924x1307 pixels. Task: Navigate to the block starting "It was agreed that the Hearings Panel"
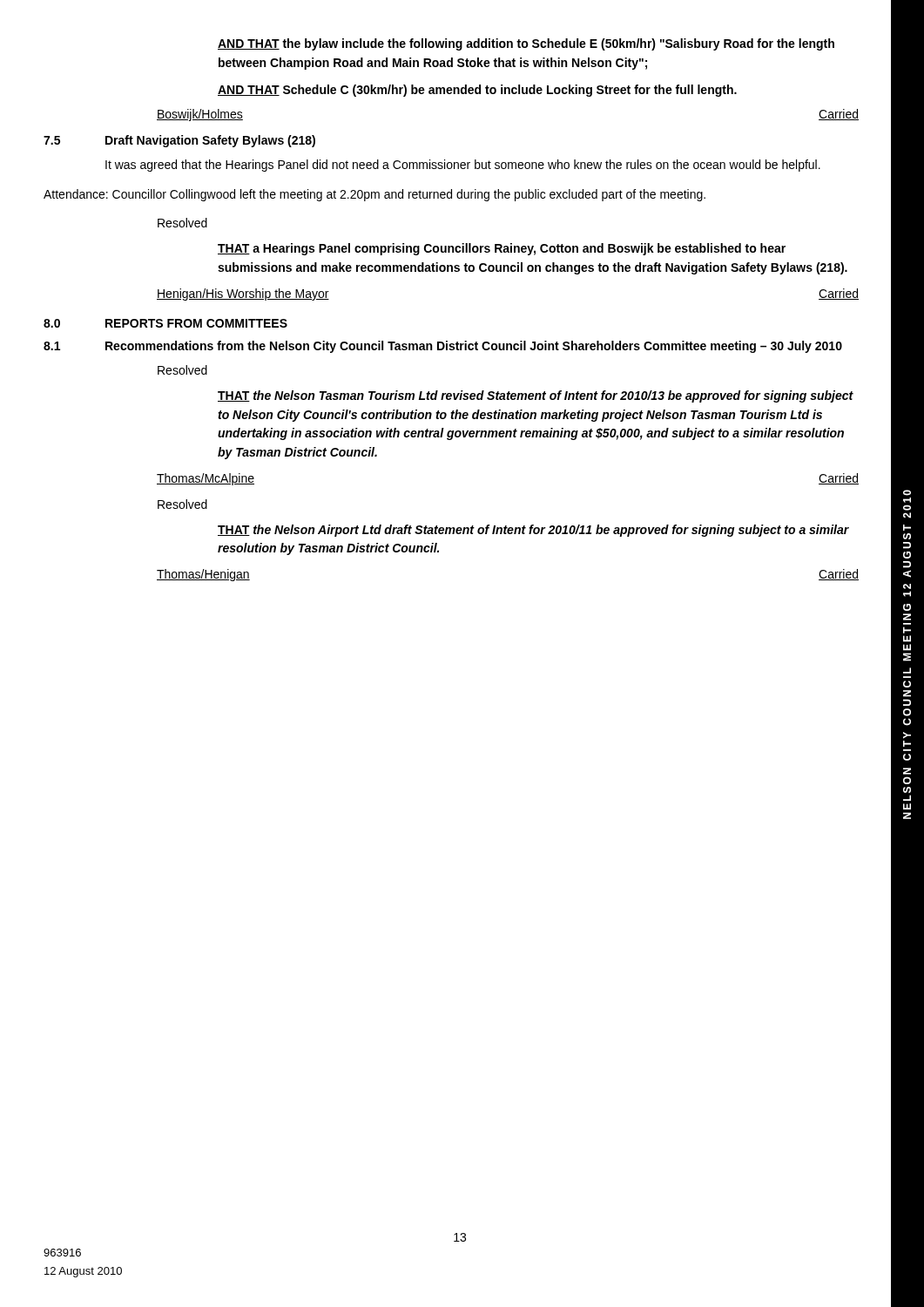[482, 165]
